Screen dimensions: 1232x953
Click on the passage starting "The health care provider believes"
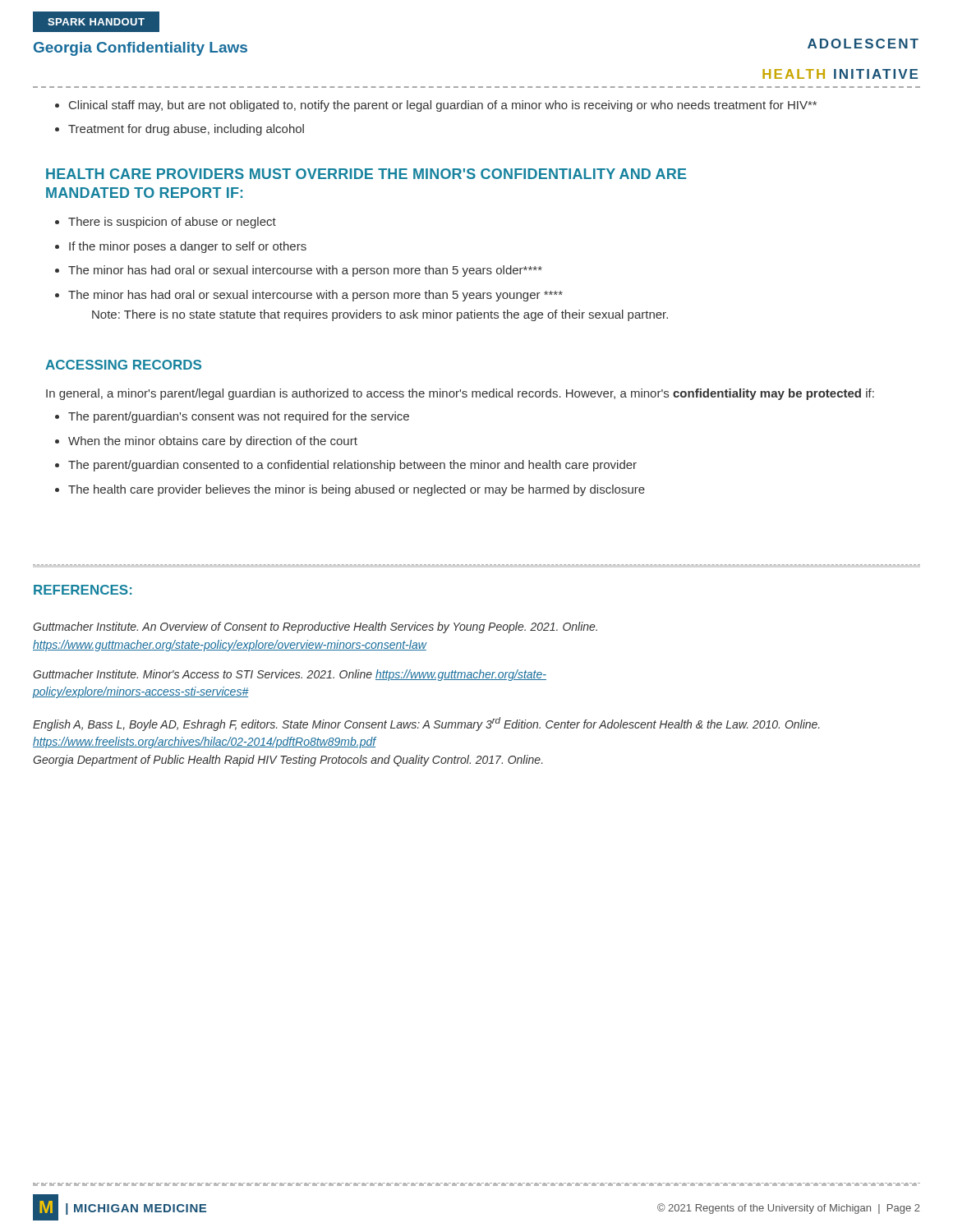[357, 489]
